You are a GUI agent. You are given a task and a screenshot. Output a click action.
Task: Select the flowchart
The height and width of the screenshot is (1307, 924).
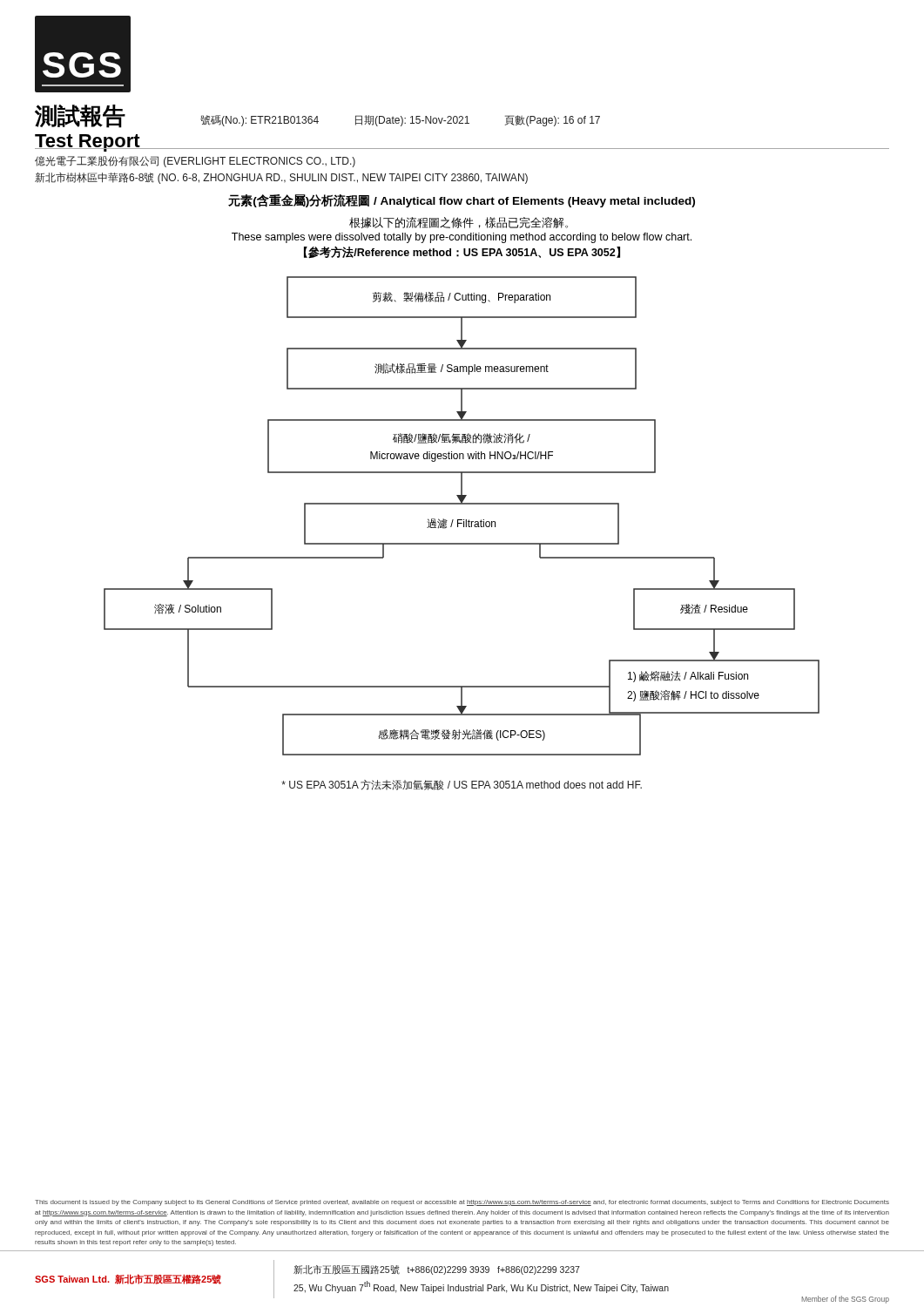462,519
